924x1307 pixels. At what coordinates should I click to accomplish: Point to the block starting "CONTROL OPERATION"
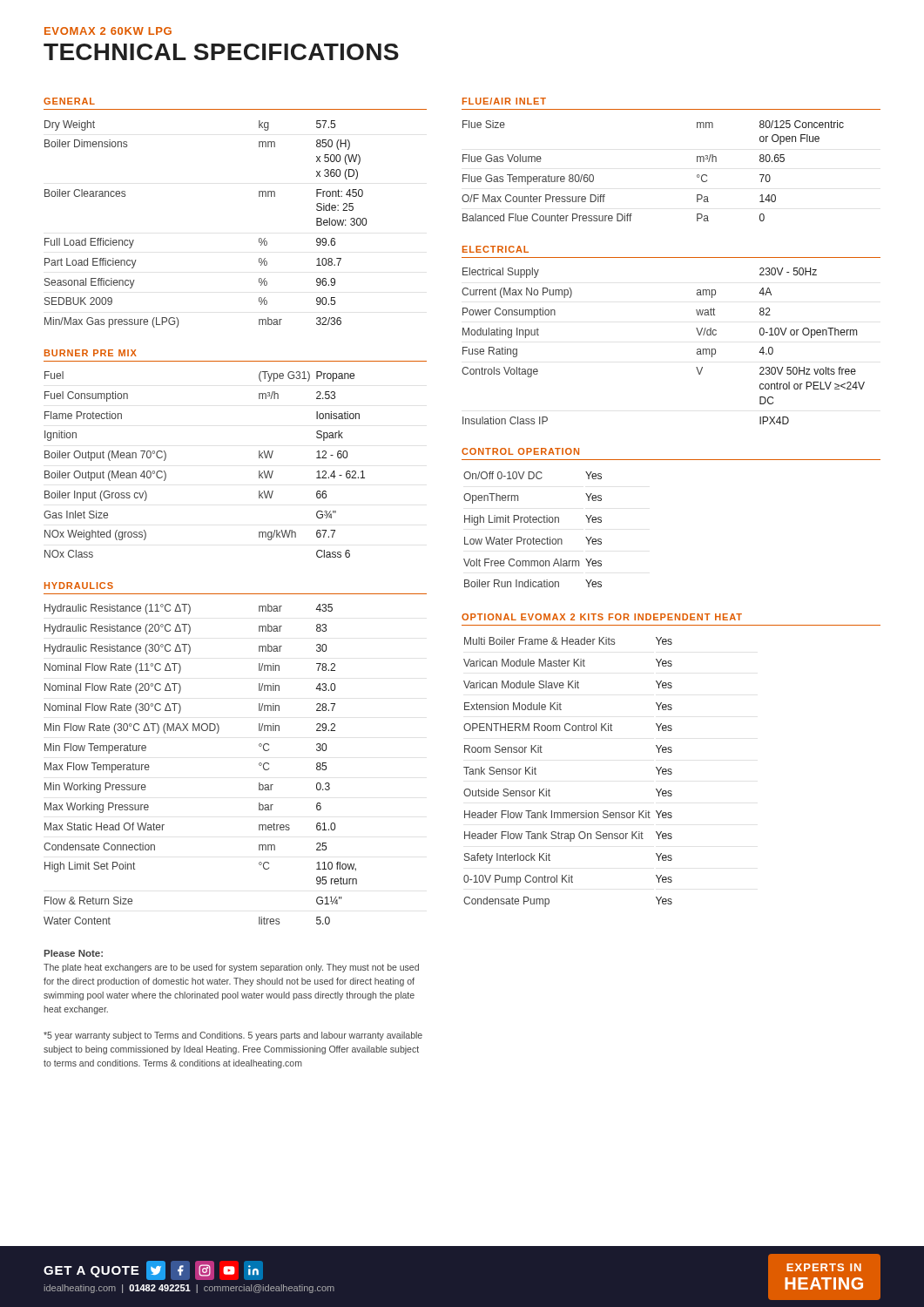521,451
